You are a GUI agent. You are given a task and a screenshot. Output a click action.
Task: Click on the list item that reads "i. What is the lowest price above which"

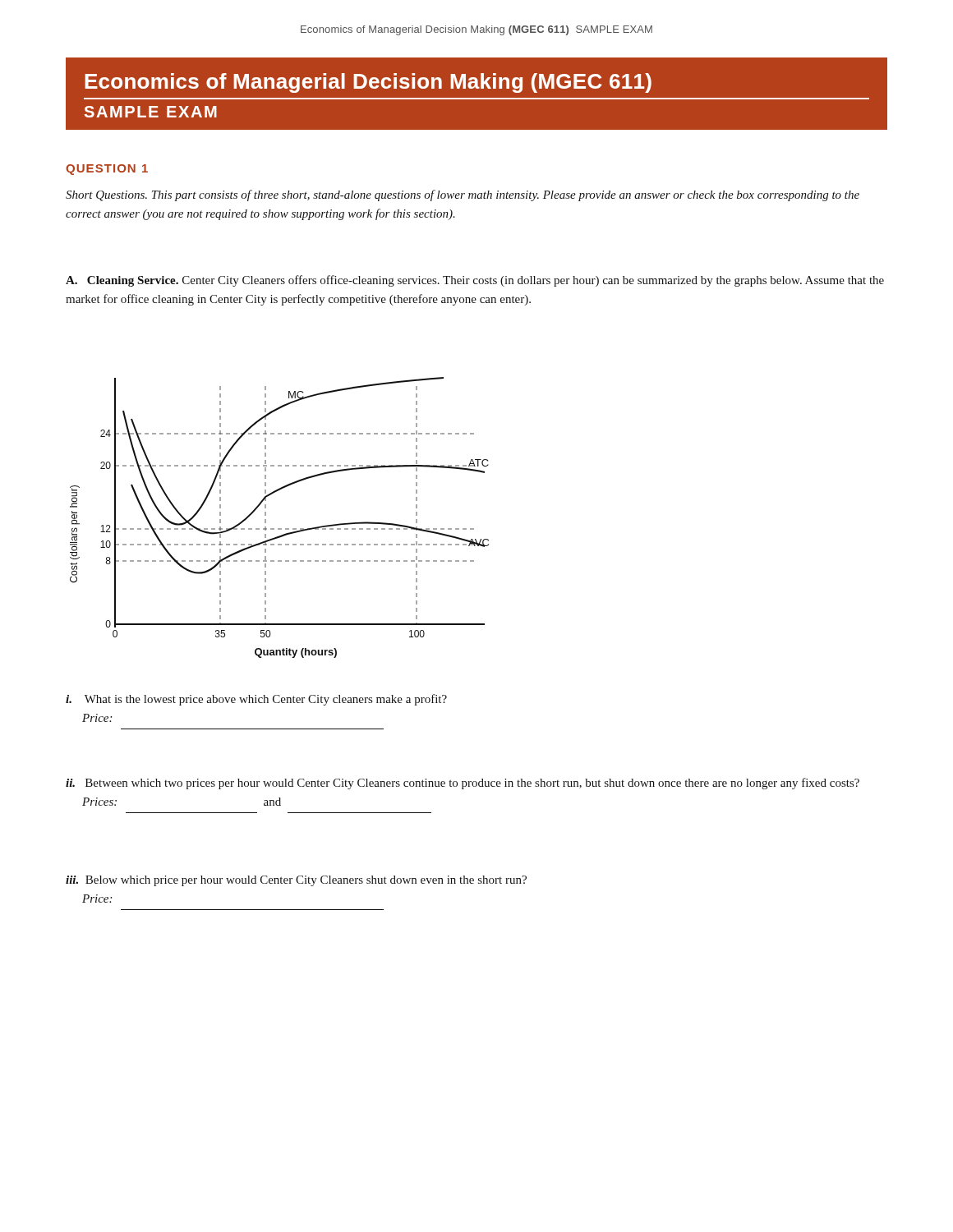point(256,709)
